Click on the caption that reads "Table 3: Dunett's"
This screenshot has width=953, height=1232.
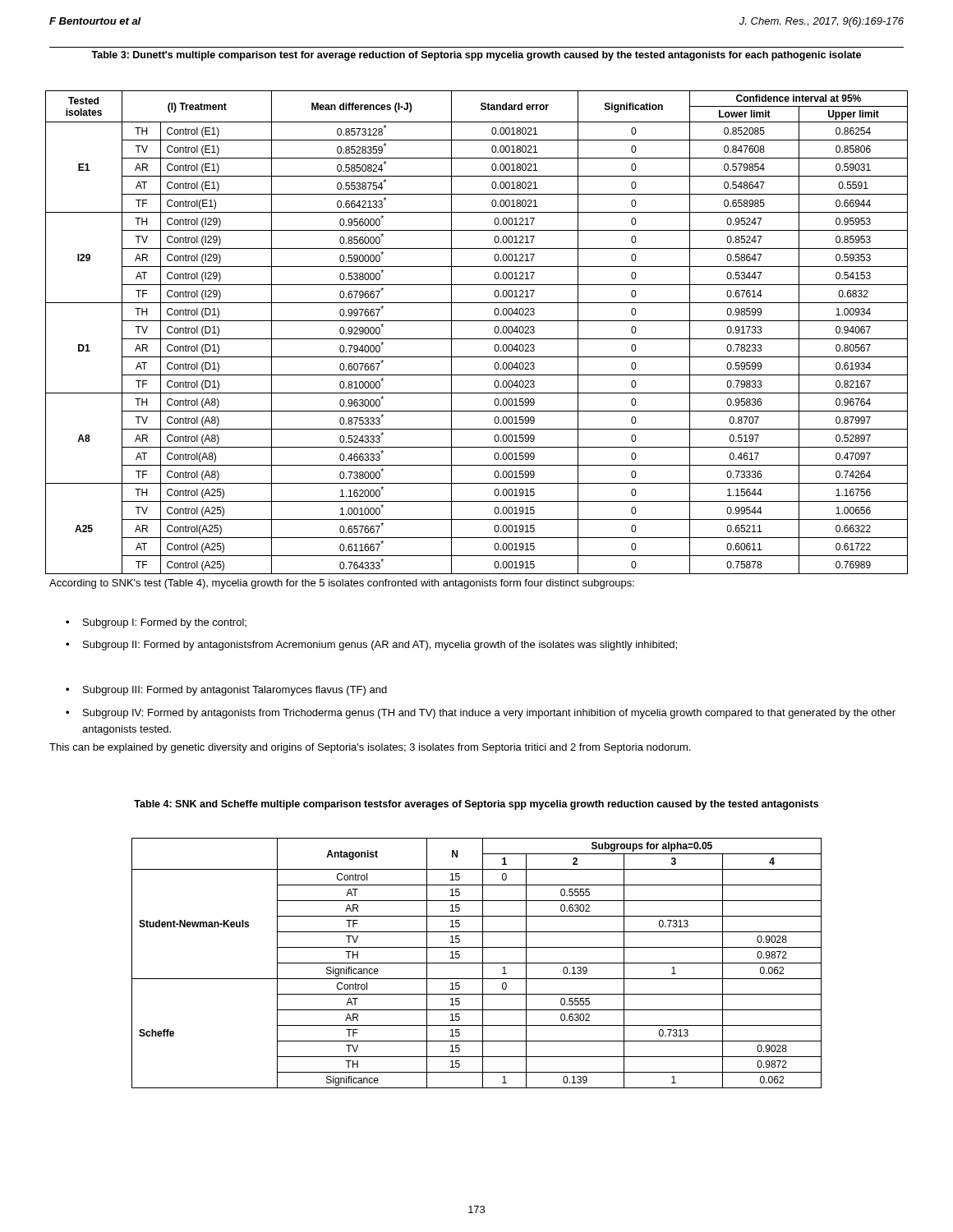tap(476, 55)
